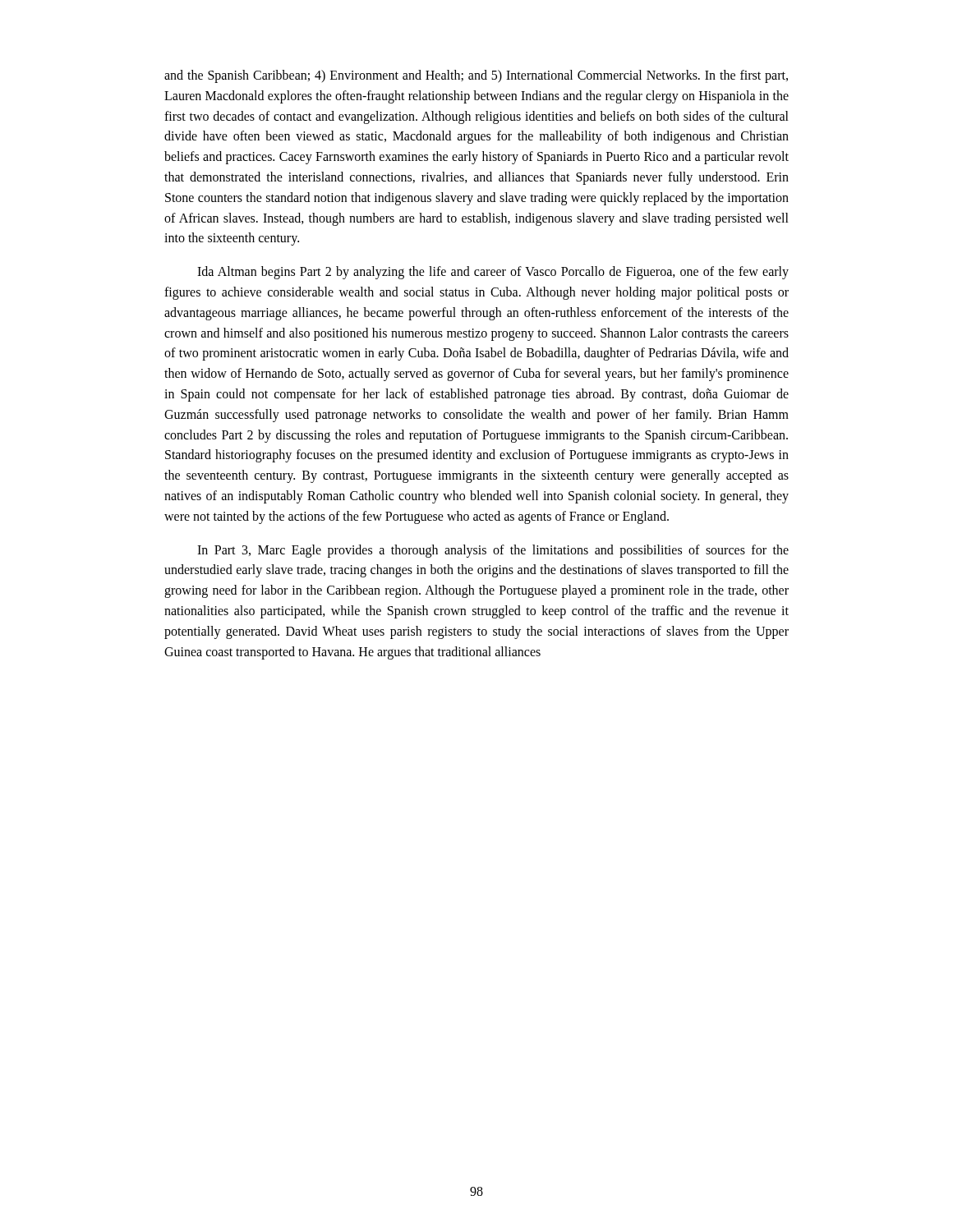Navigate to the region starting "Ida Altman begins"
Screen dimensions: 1232x953
(476, 394)
